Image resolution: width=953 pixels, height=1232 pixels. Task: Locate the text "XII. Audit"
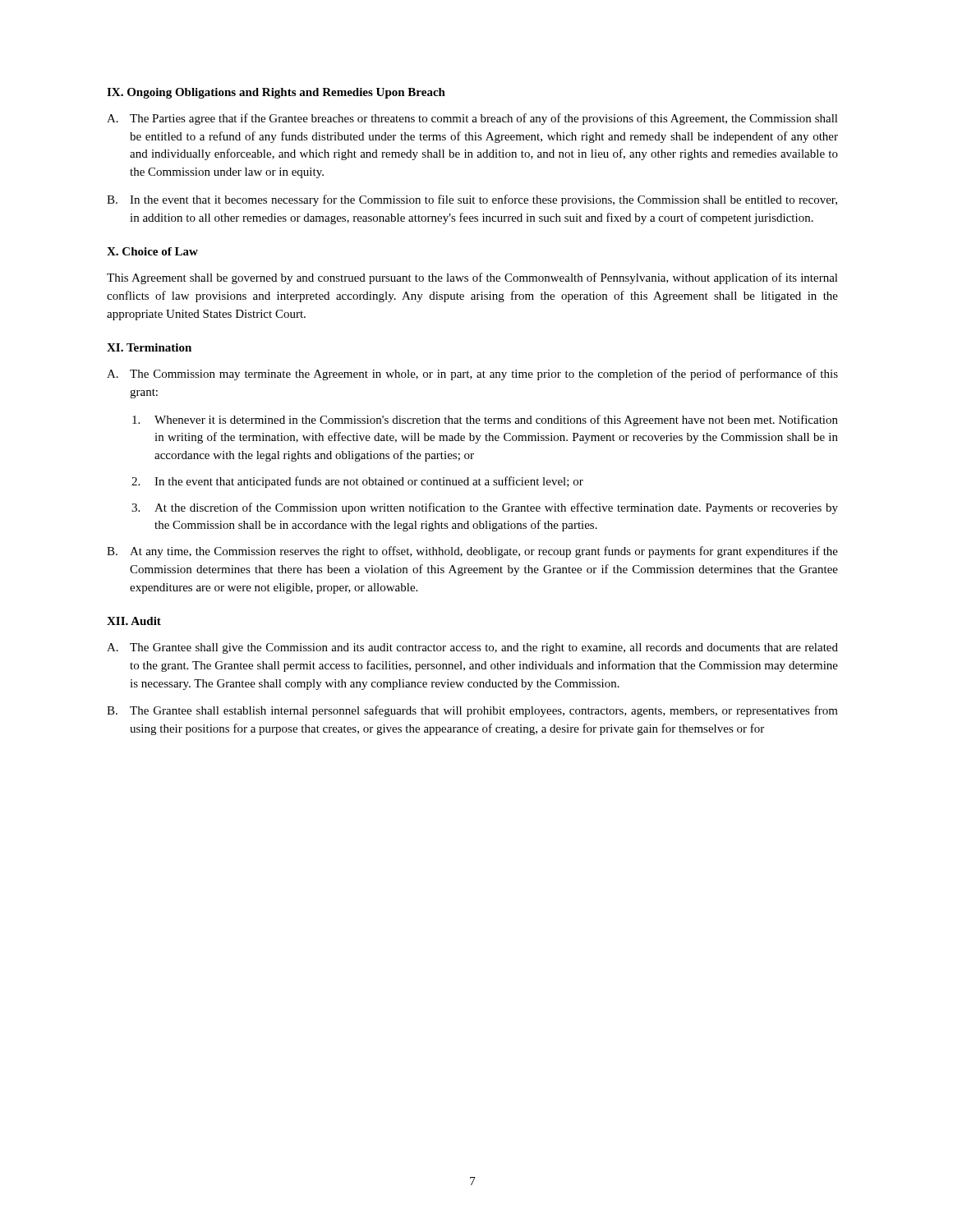click(134, 621)
